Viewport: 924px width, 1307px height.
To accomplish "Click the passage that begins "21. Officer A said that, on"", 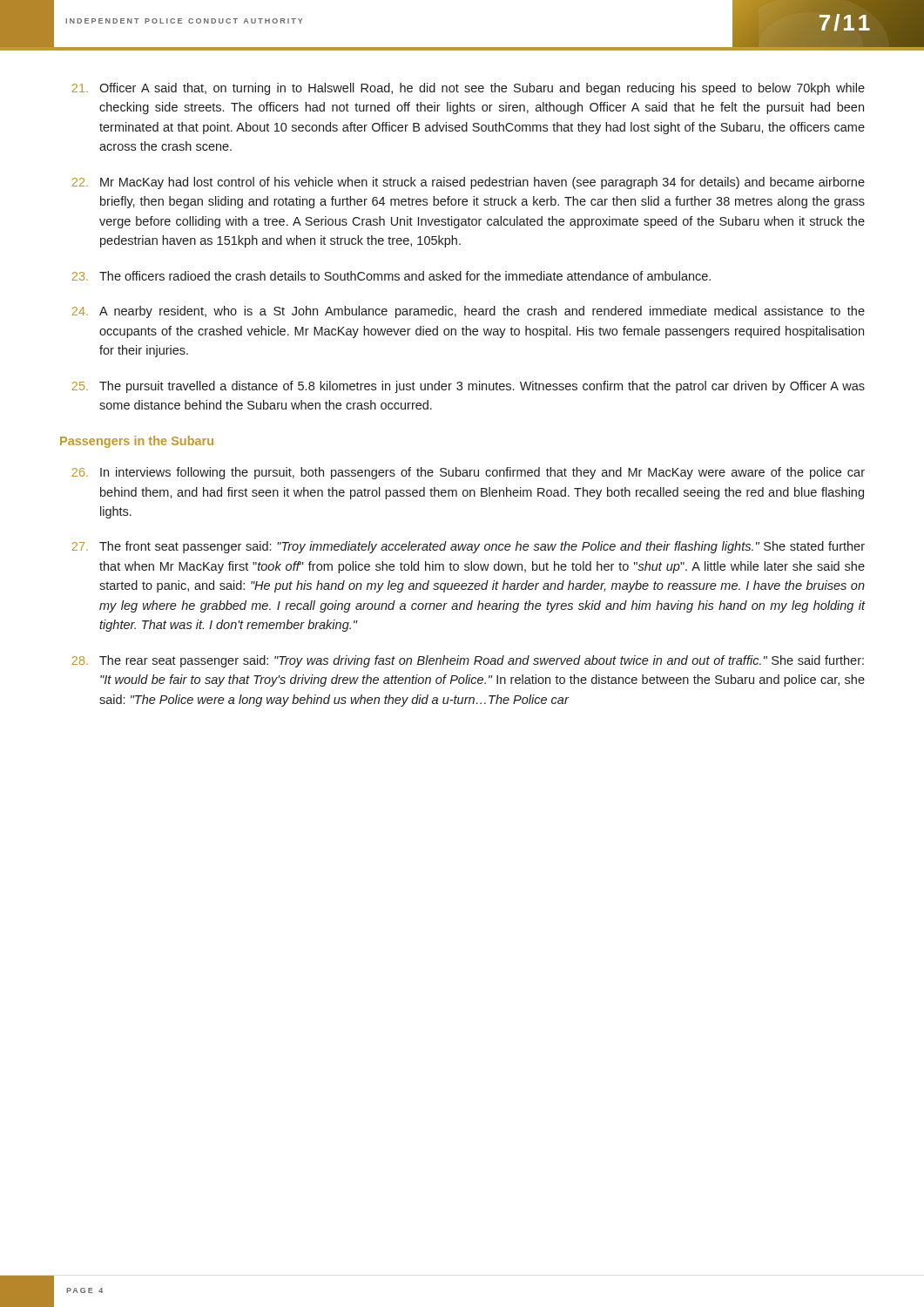I will coord(462,118).
